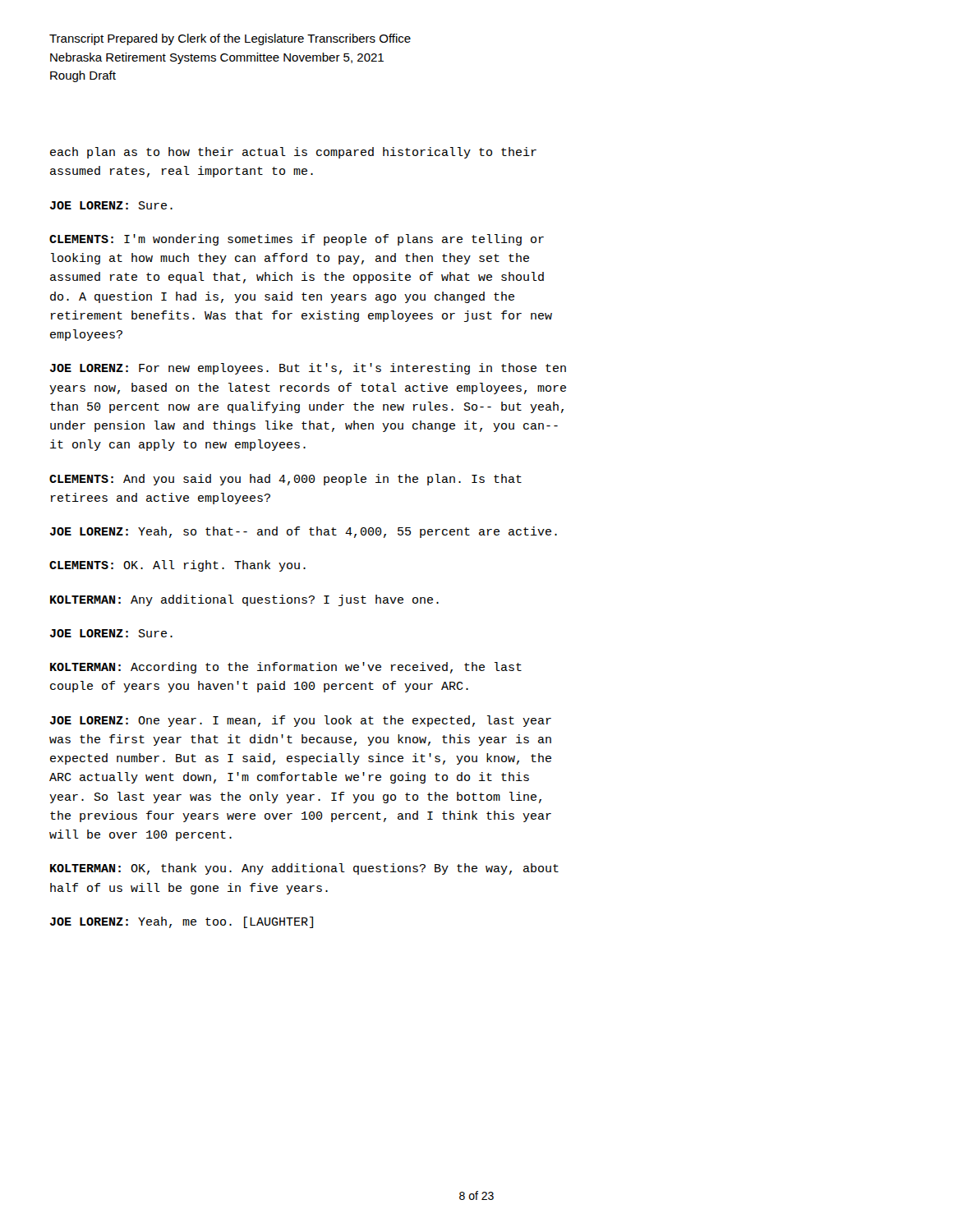Find the block on this page that starts "KOLTERMAN: According to the information"
This screenshot has width=953, height=1232.
(x=286, y=678)
